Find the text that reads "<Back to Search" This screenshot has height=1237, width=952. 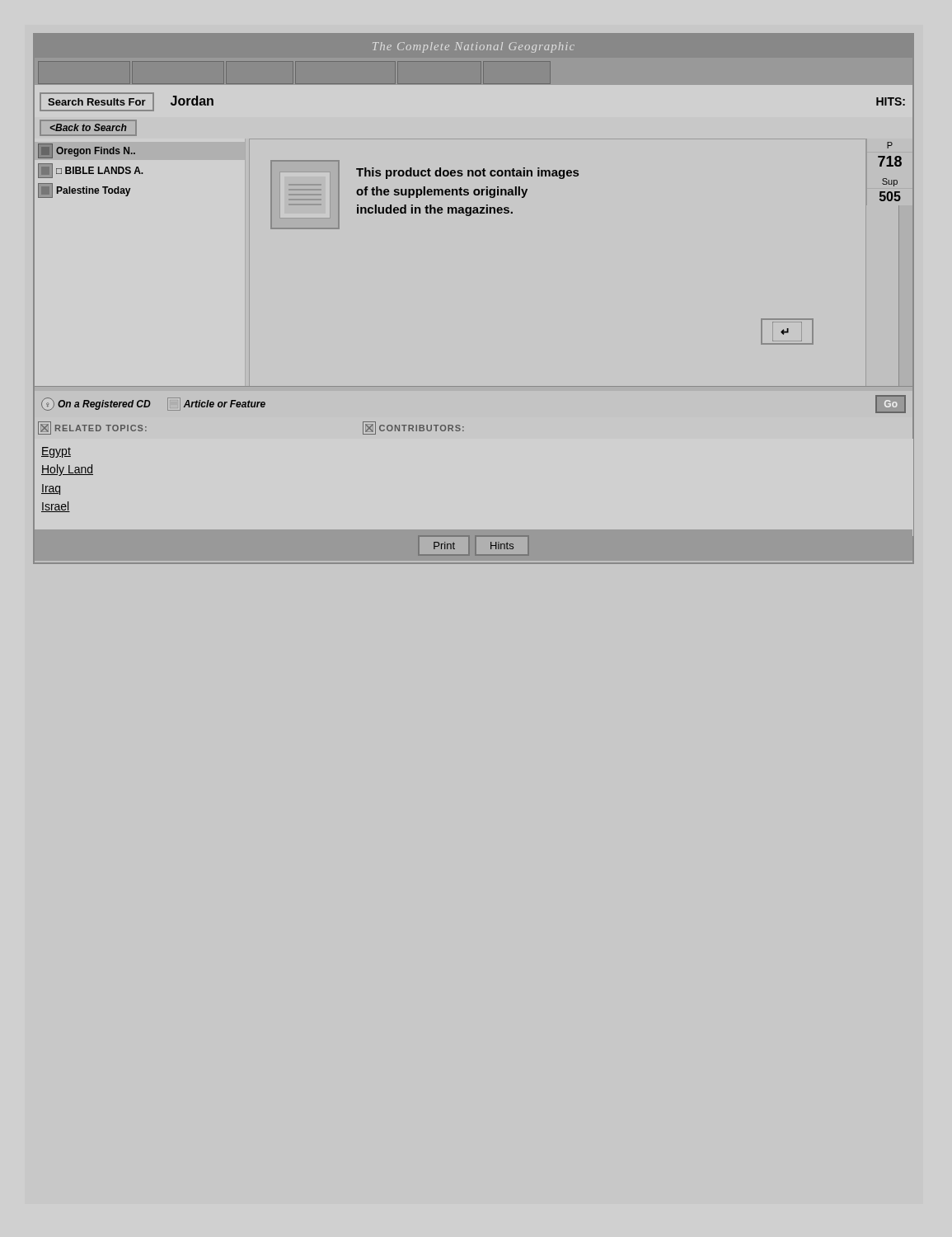(88, 128)
